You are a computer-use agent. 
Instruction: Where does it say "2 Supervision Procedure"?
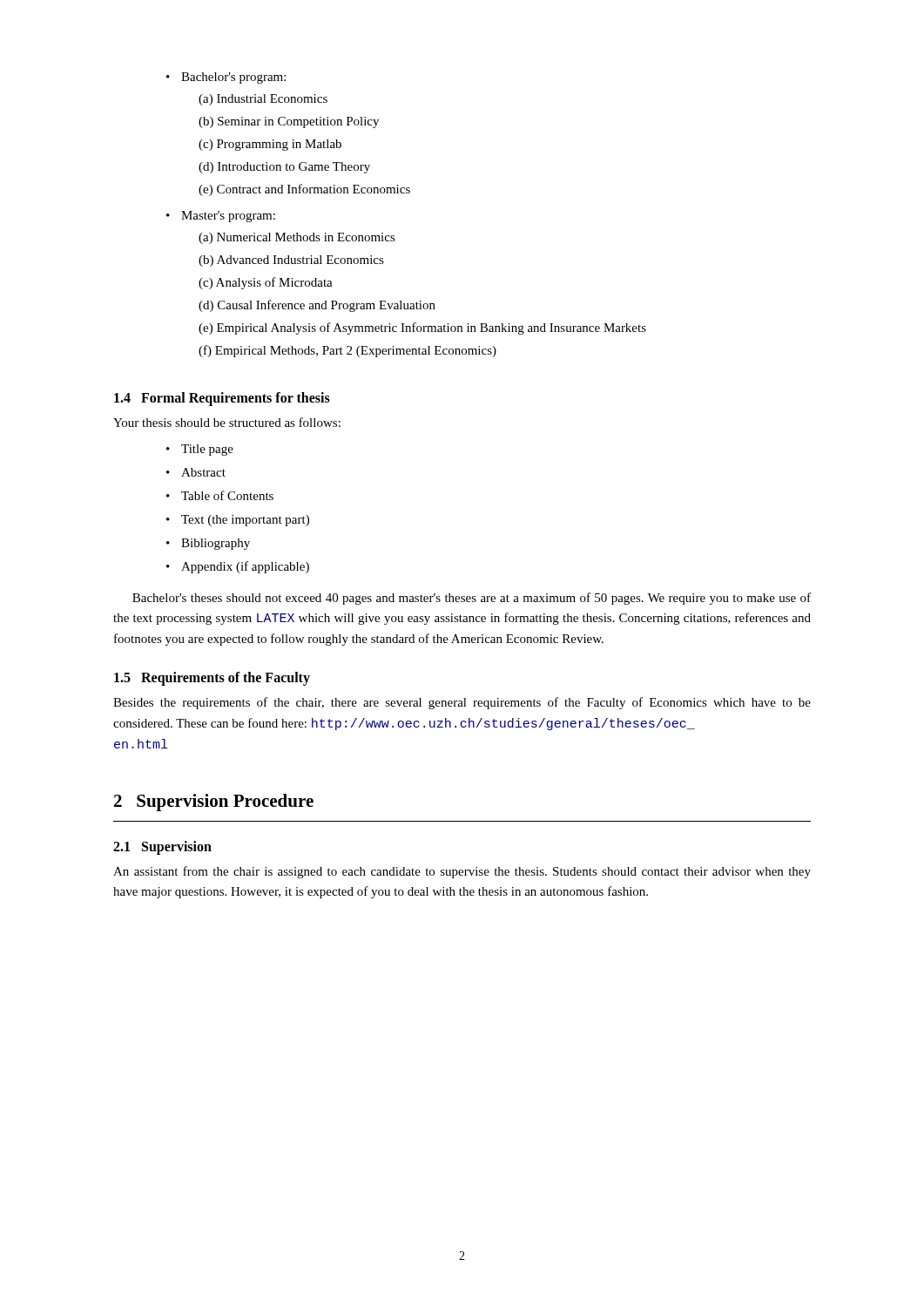[x=214, y=802]
